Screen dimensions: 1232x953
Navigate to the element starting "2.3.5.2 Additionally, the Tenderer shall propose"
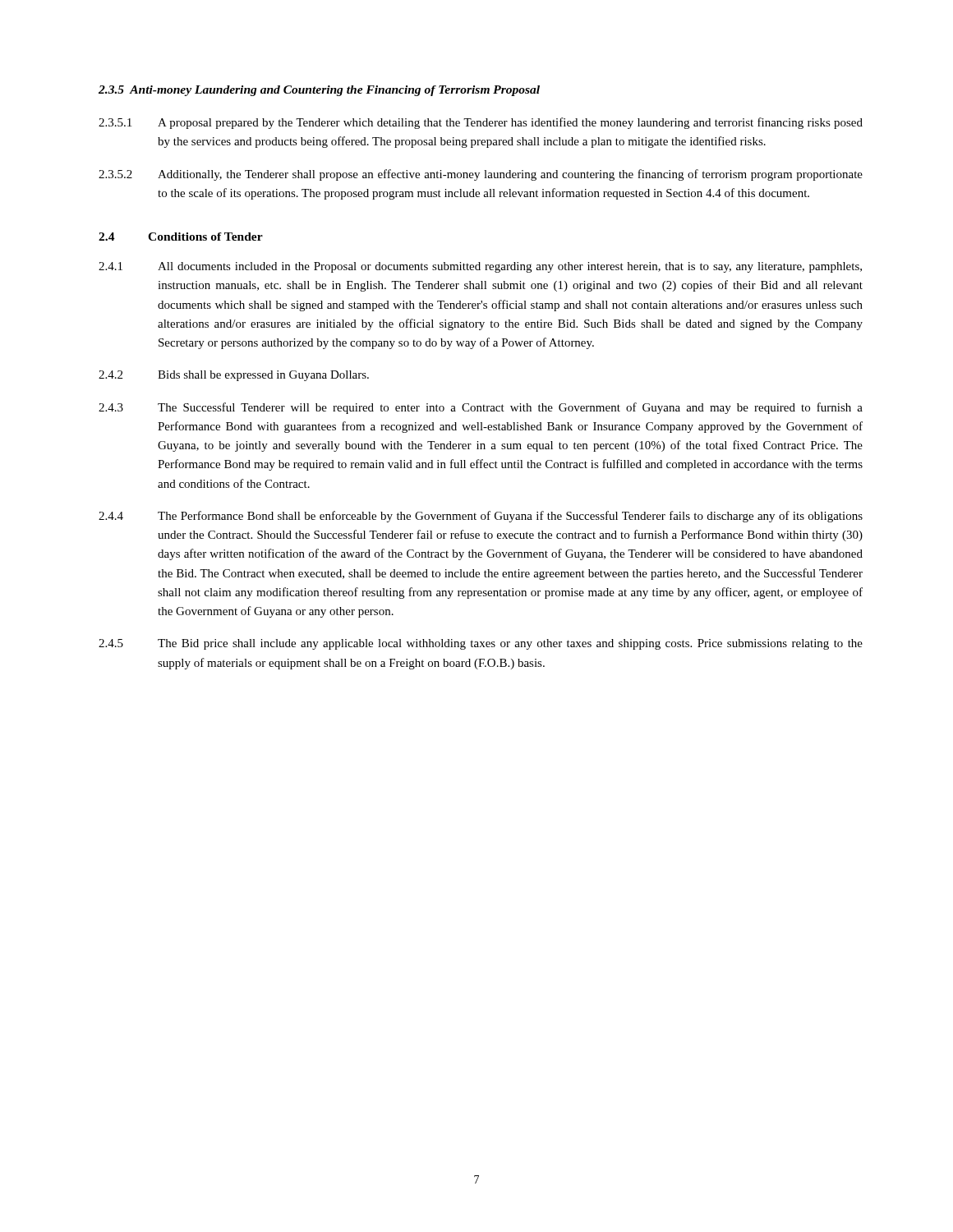(481, 184)
